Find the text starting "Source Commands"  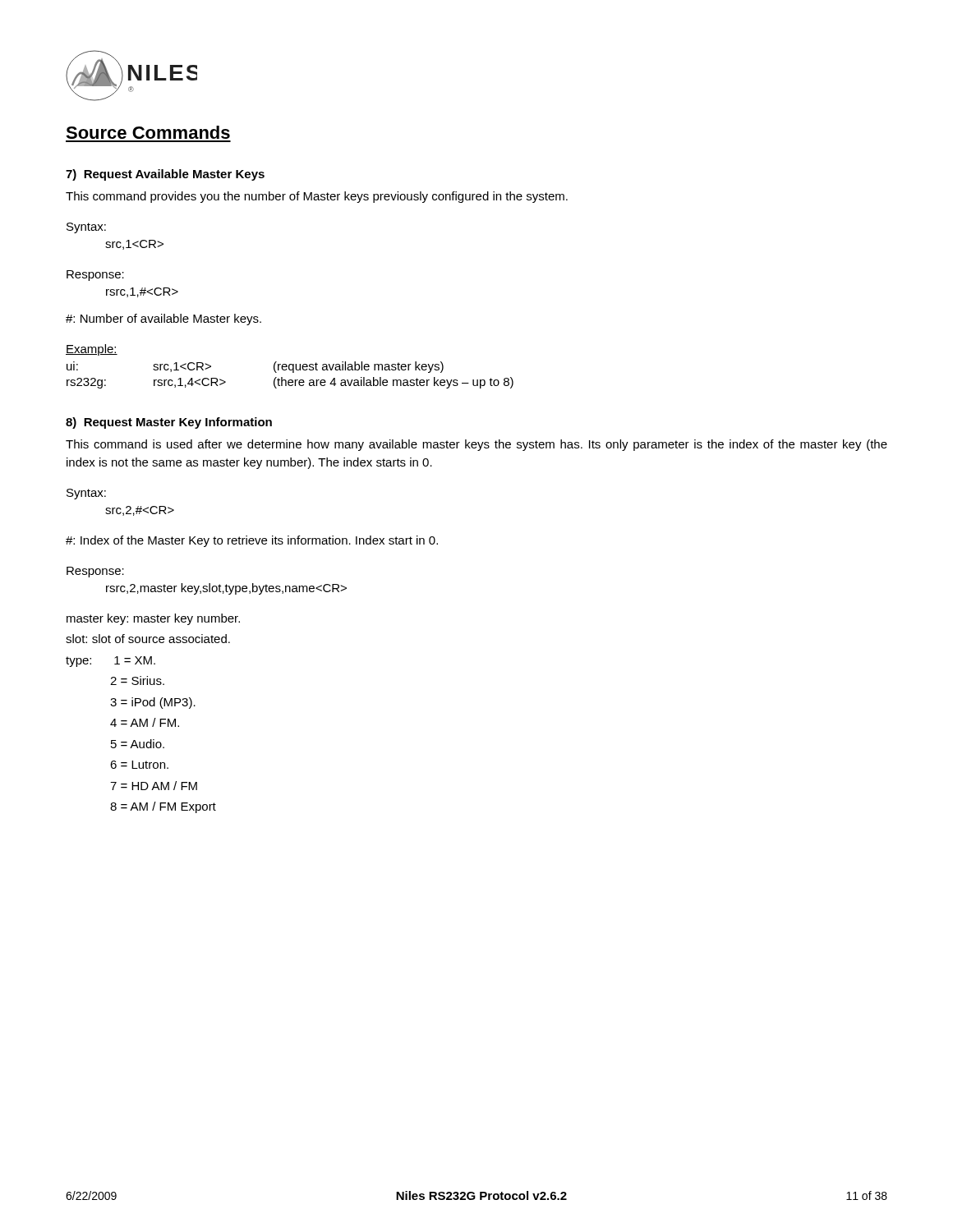[x=148, y=133]
